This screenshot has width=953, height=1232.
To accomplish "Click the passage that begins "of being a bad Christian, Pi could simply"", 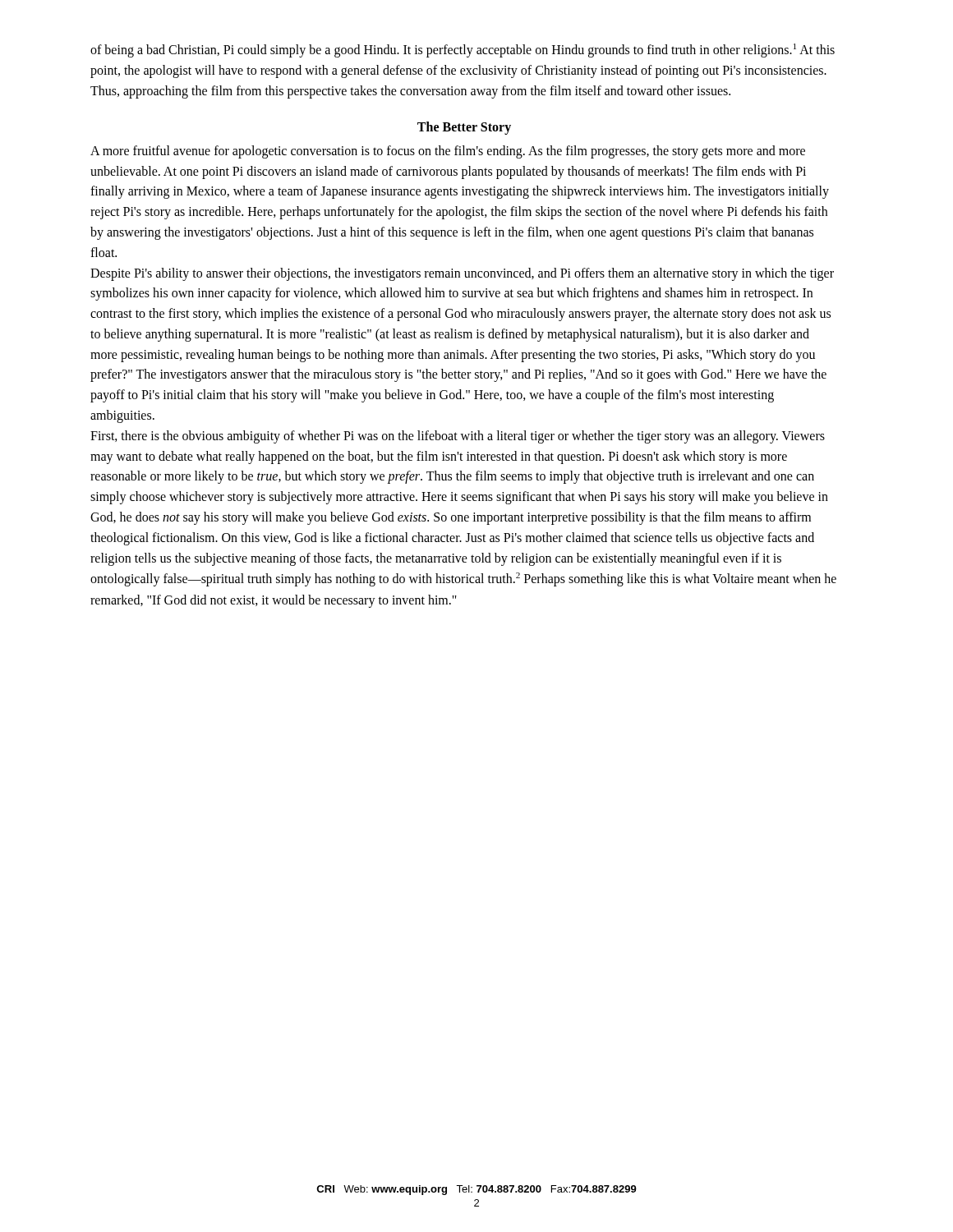I will pyautogui.click(x=464, y=71).
